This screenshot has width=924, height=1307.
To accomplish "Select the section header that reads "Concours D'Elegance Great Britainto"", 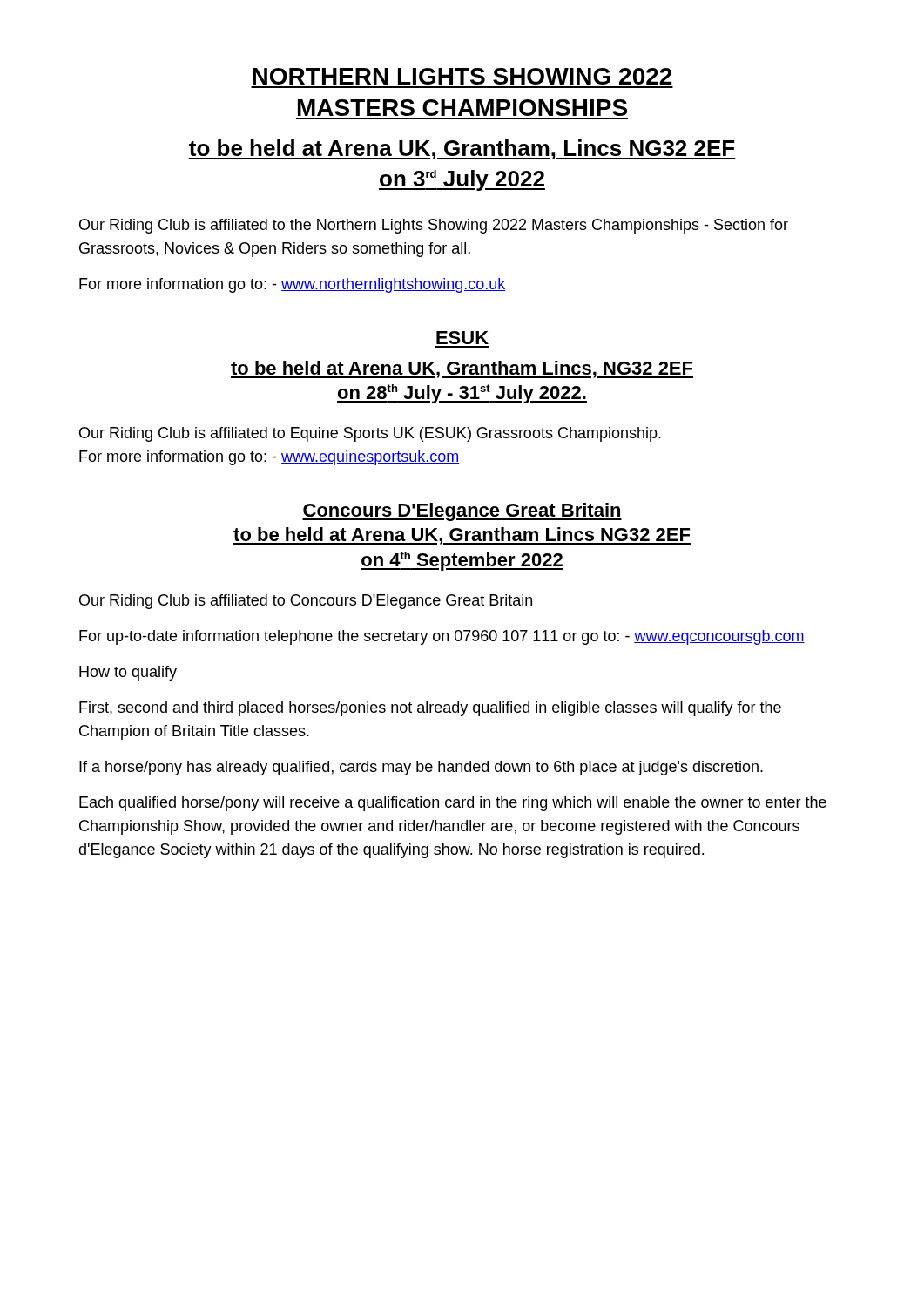I will coord(462,536).
